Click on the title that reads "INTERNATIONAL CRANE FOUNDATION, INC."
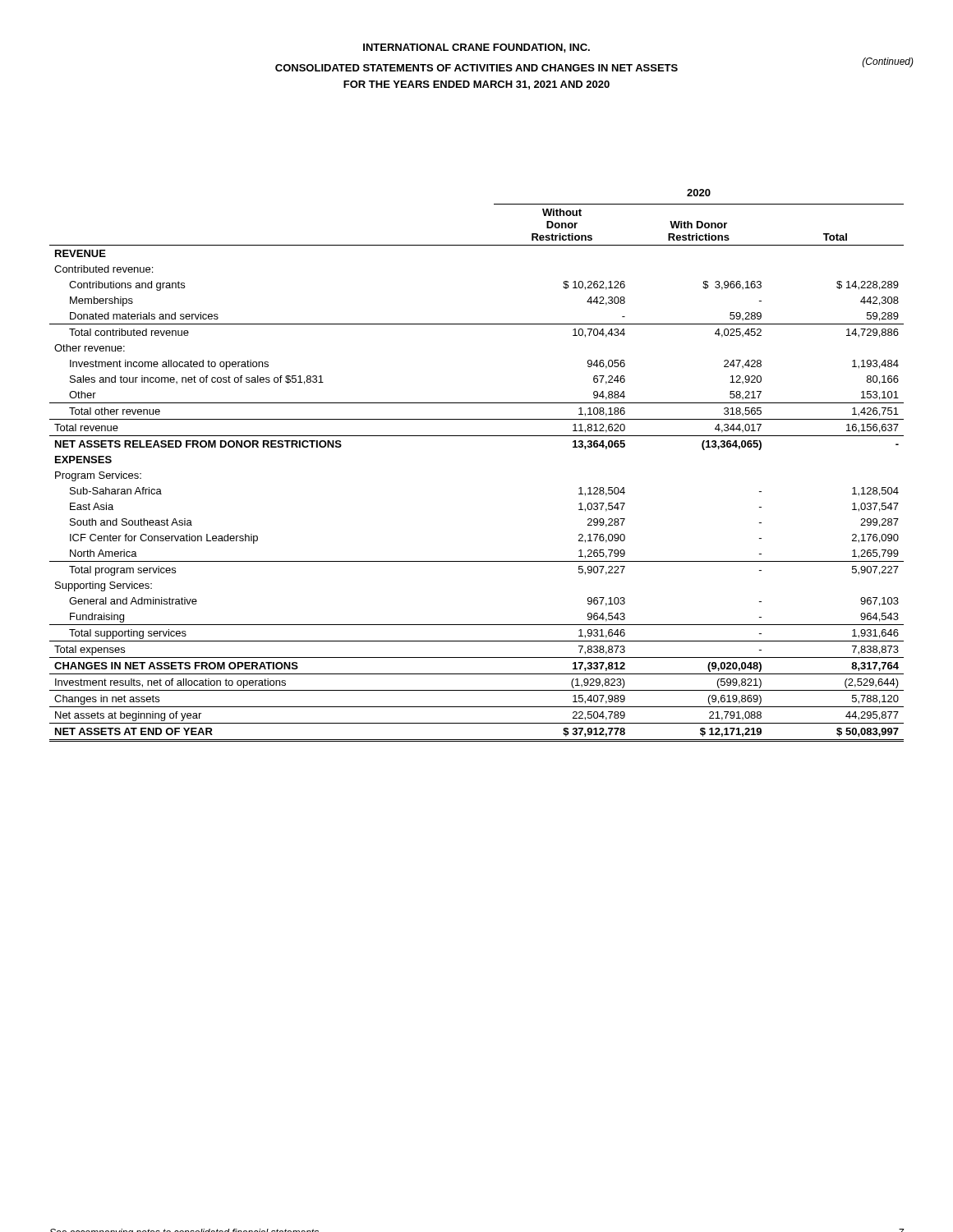953x1232 pixels. 476,47
